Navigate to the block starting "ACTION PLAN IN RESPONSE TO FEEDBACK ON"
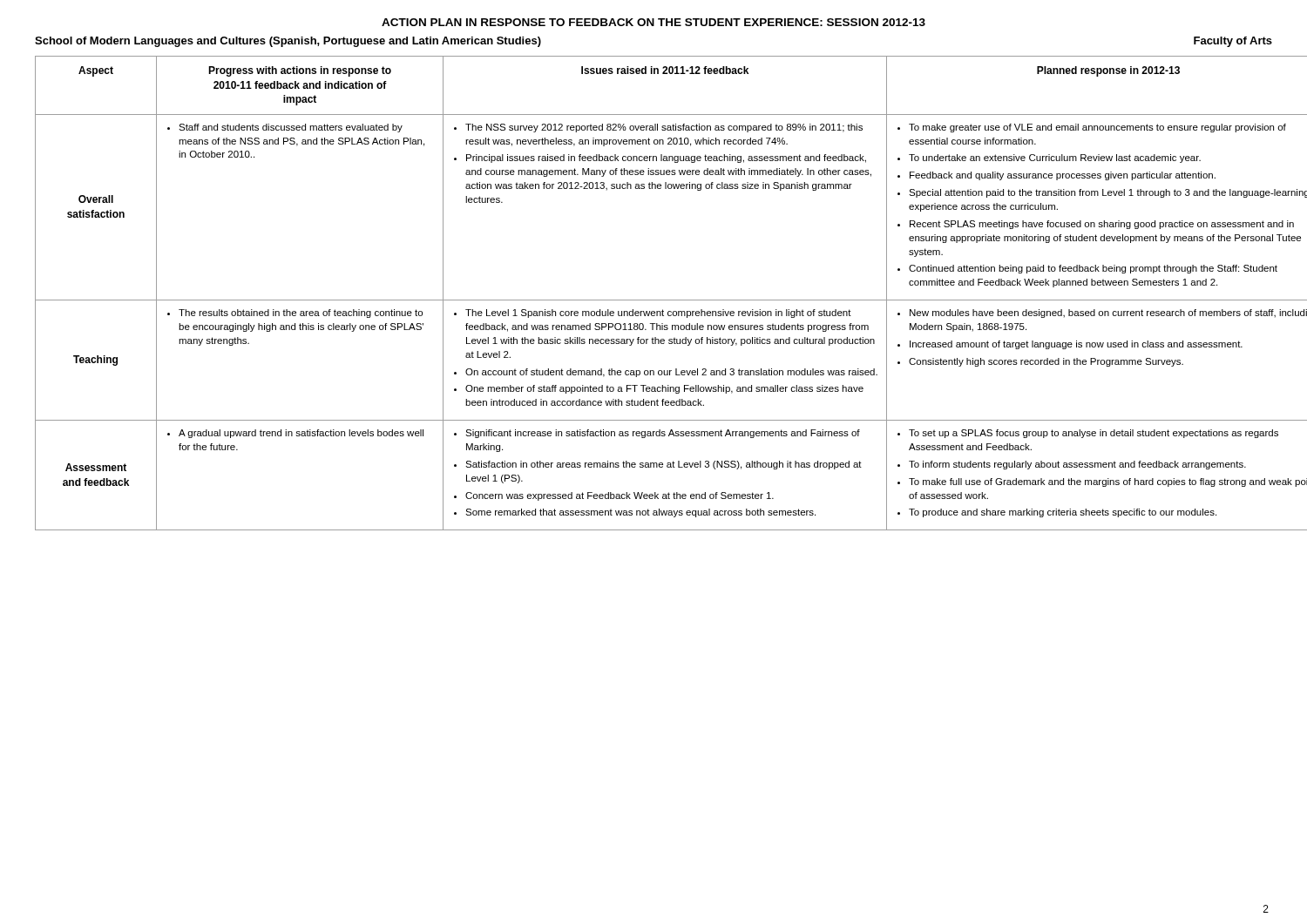This screenshot has height=924, width=1307. (654, 22)
